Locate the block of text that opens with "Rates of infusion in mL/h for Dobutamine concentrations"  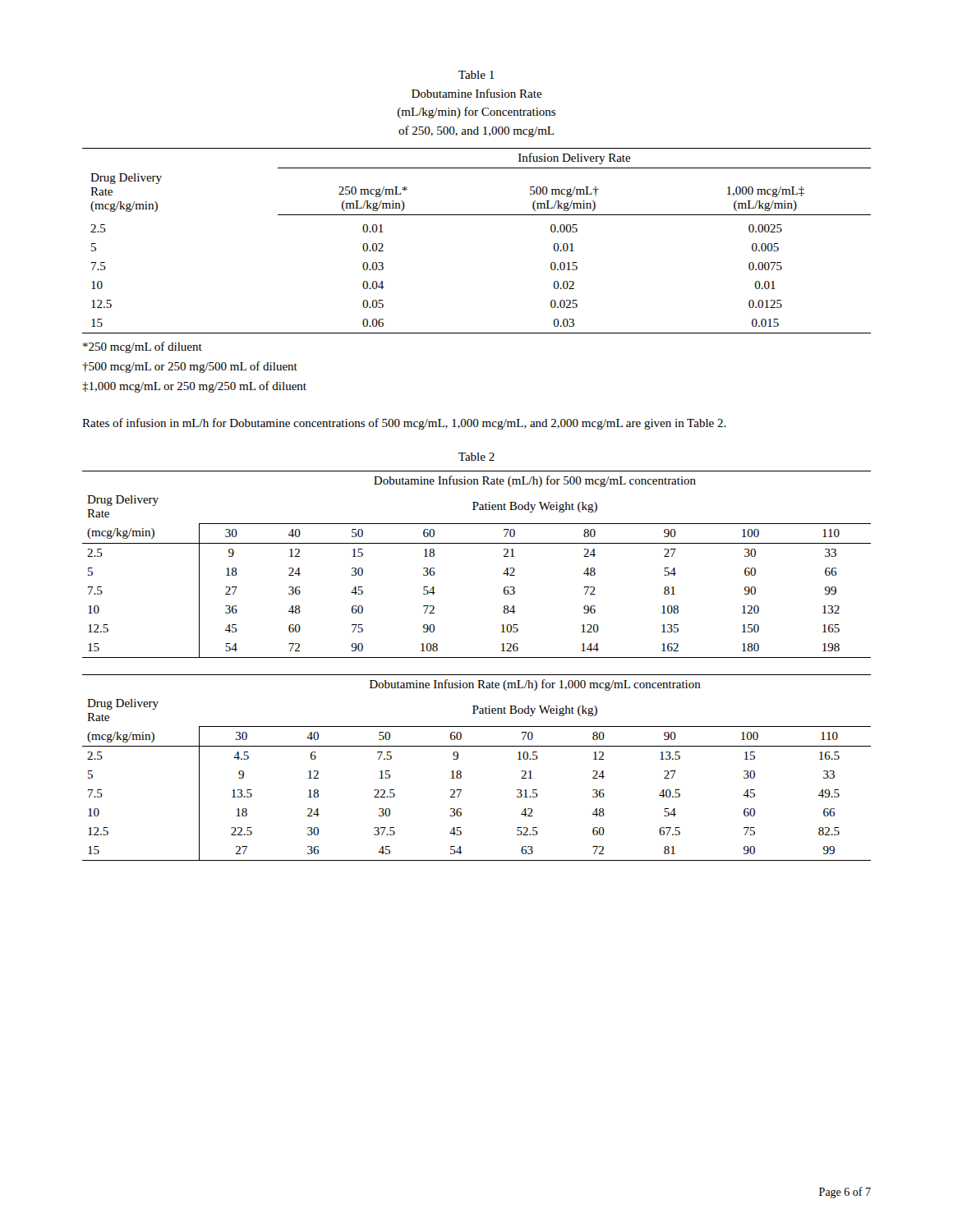404,423
